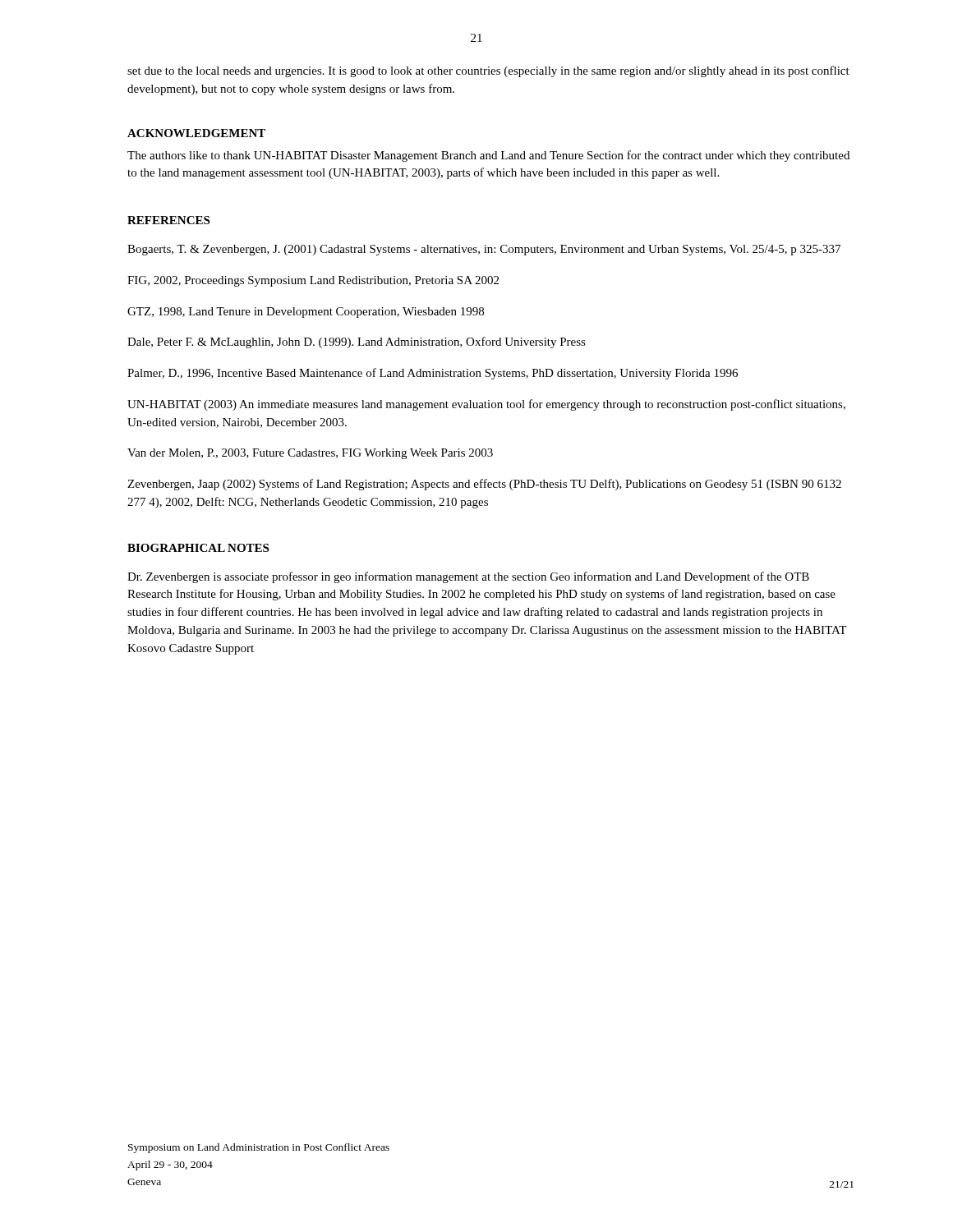
Task: Click on the text starting "GTZ, 1998, Land Tenure in Development Cooperation, Wiesbaden"
Action: [x=306, y=311]
